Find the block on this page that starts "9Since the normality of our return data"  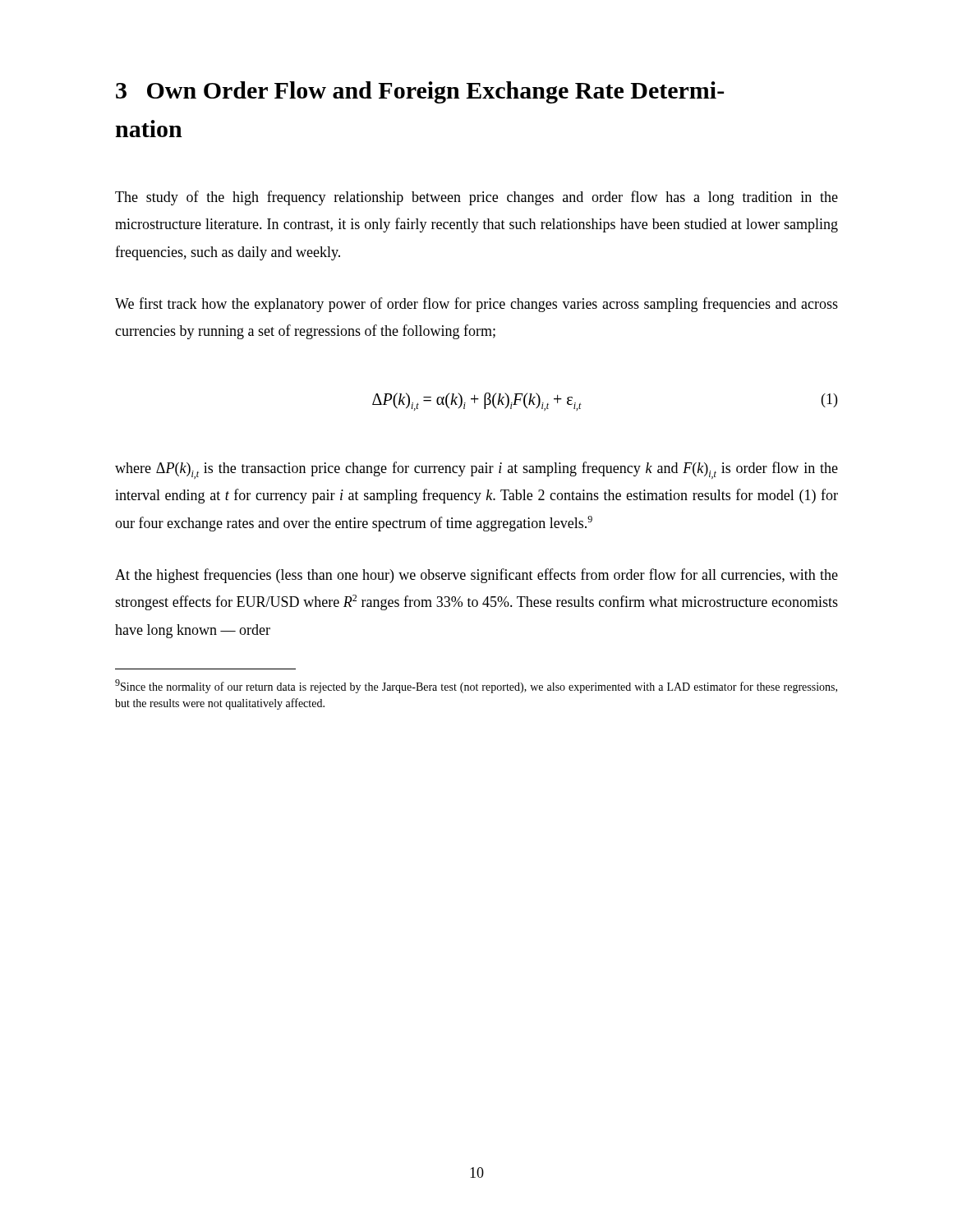tap(476, 693)
